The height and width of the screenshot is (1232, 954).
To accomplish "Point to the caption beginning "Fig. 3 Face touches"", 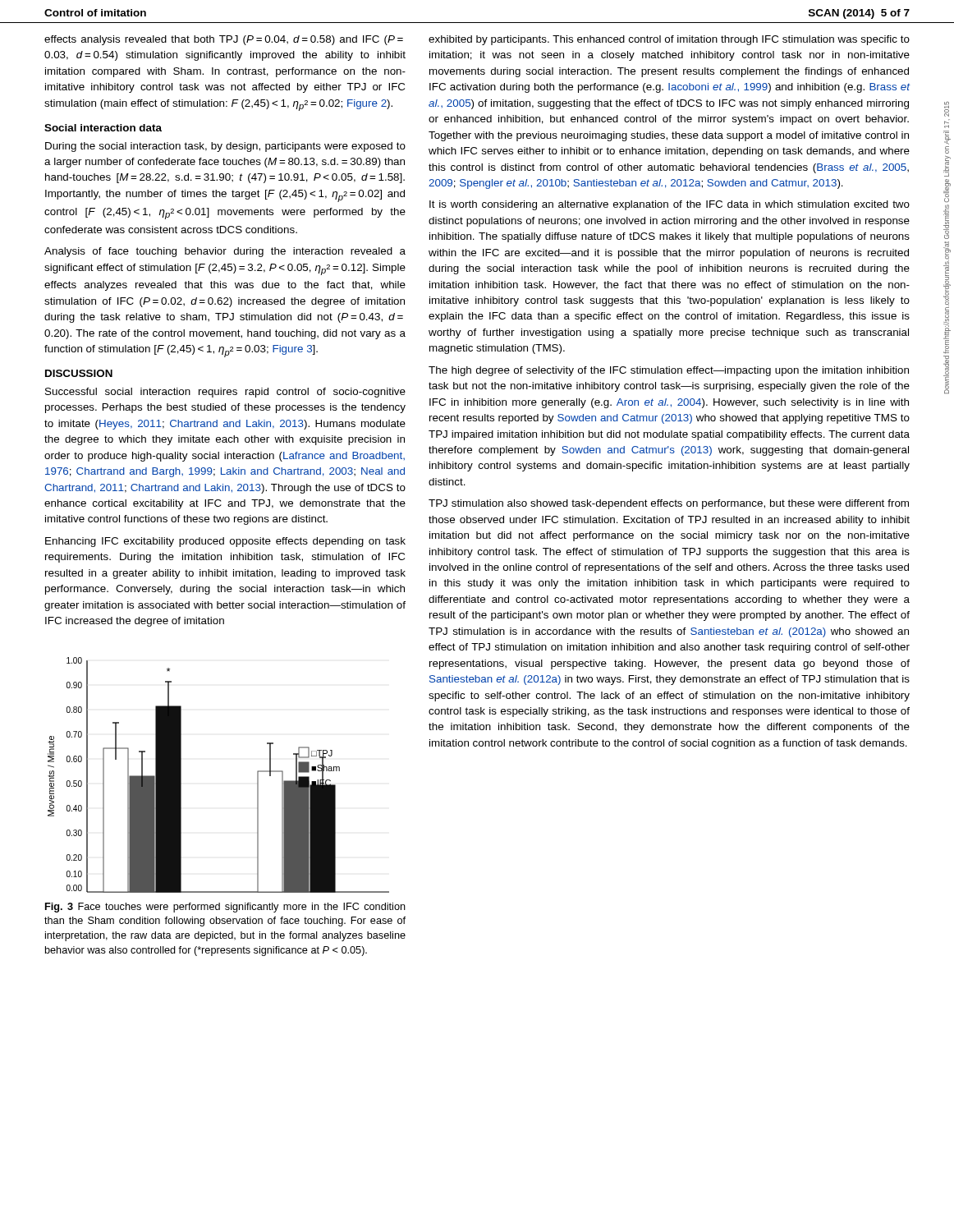I will pyautogui.click(x=225, y=929).
